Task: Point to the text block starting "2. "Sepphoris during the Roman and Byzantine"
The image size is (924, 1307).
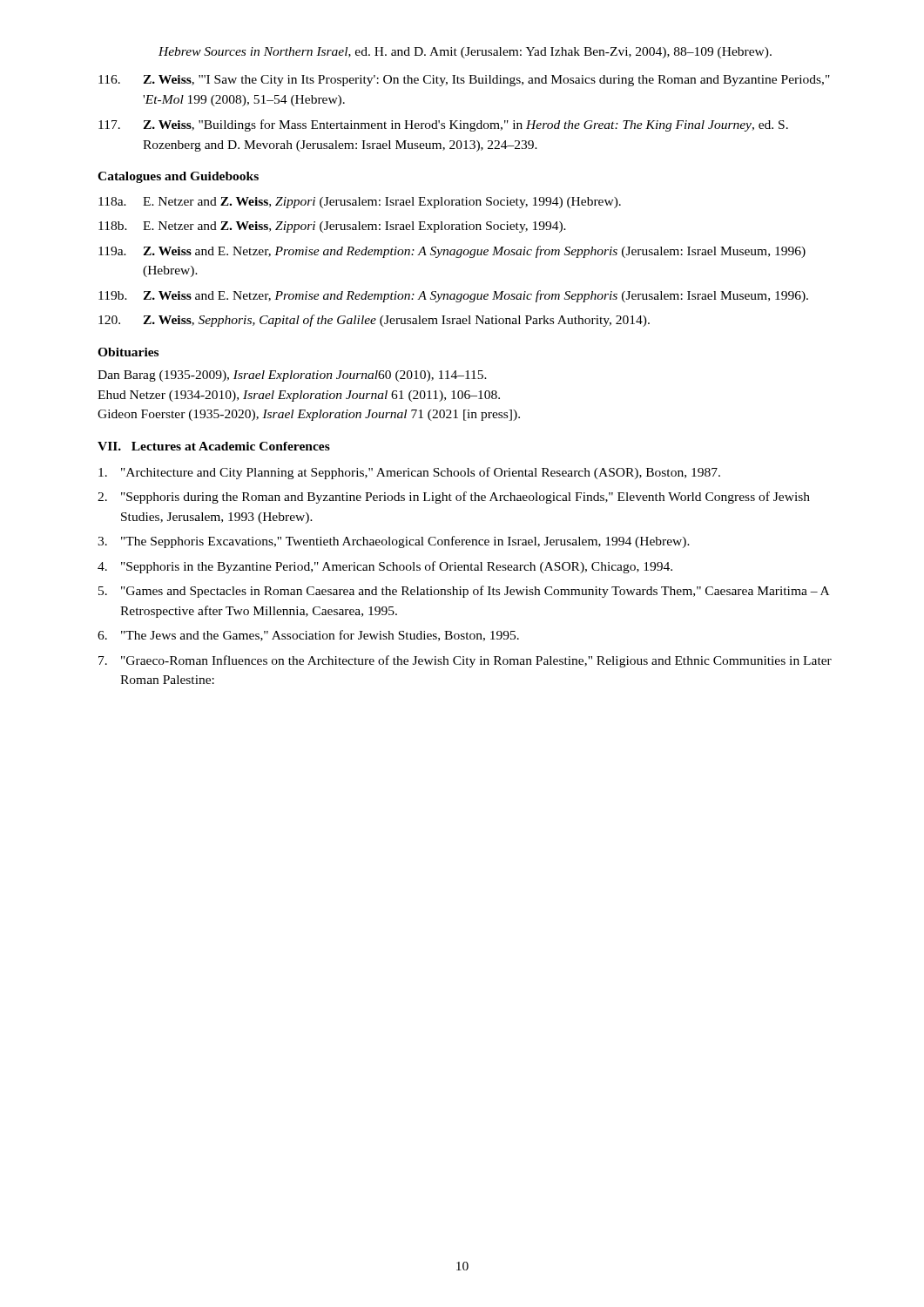Action: 472,507
